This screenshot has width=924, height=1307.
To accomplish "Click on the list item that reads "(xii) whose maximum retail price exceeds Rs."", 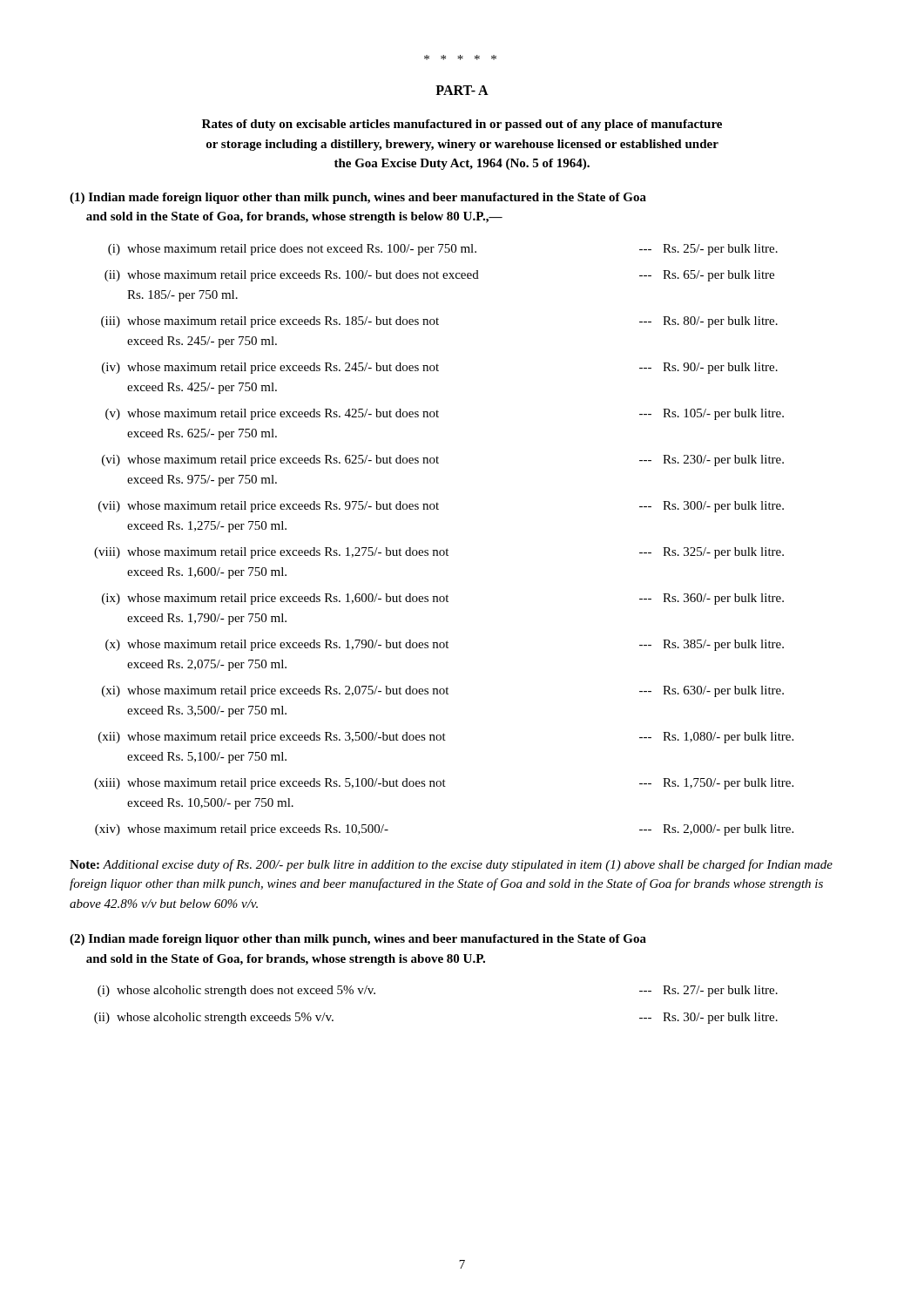I will click(x=446, y=738).
